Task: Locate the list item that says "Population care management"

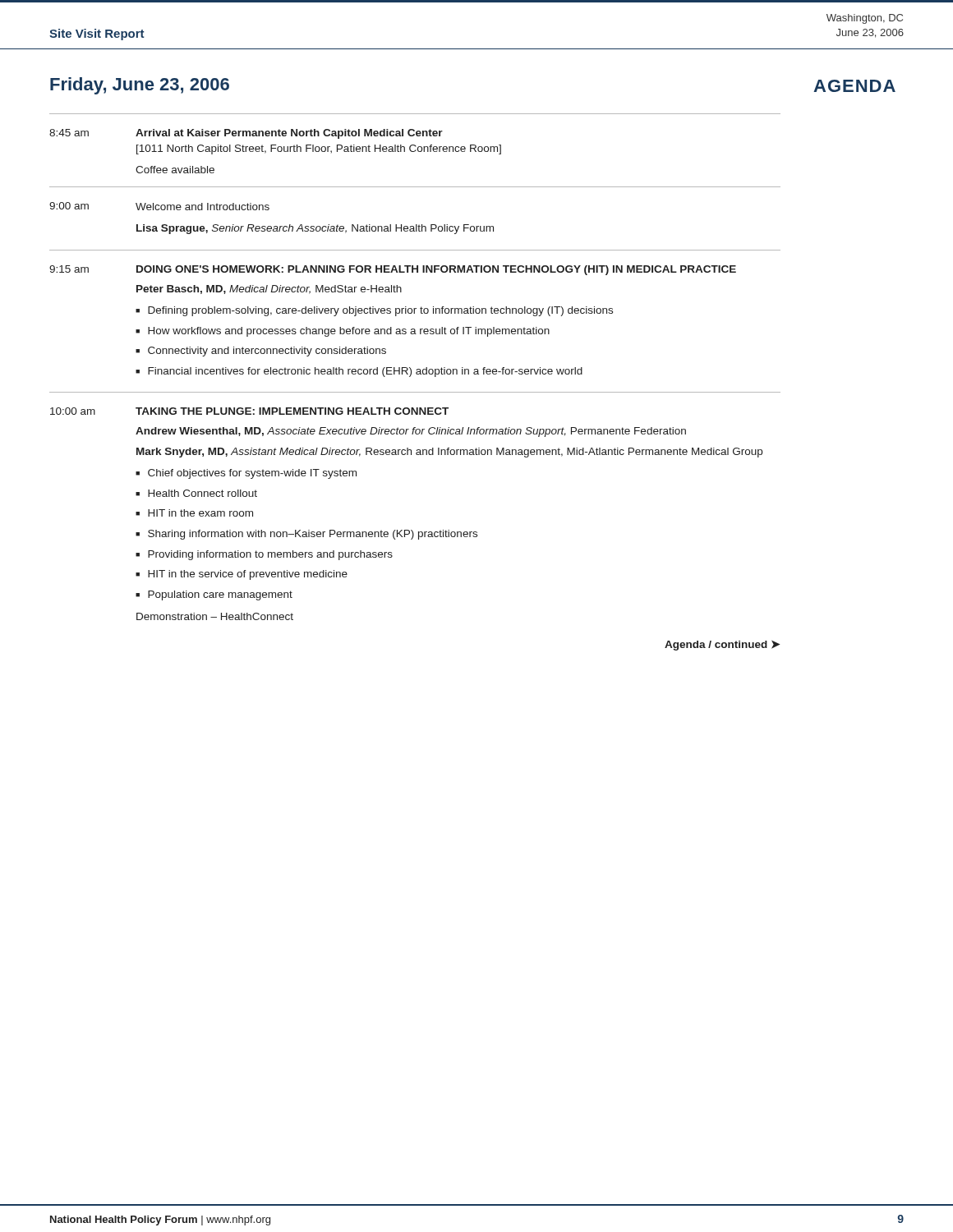Action: coord(220,594)
